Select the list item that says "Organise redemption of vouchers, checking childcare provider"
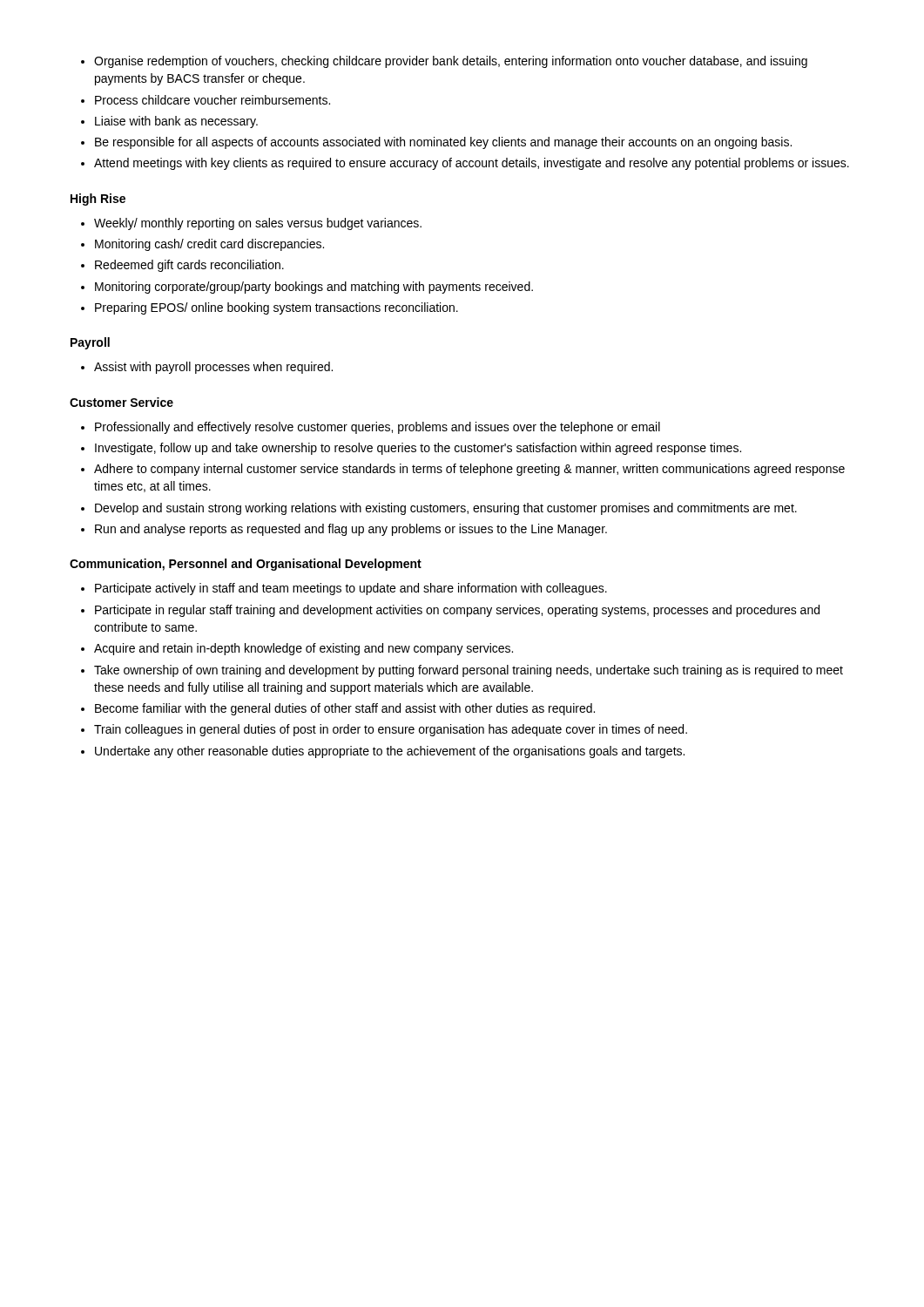Viewport: 924px width, 1307px height. click(x=474, y=70)
